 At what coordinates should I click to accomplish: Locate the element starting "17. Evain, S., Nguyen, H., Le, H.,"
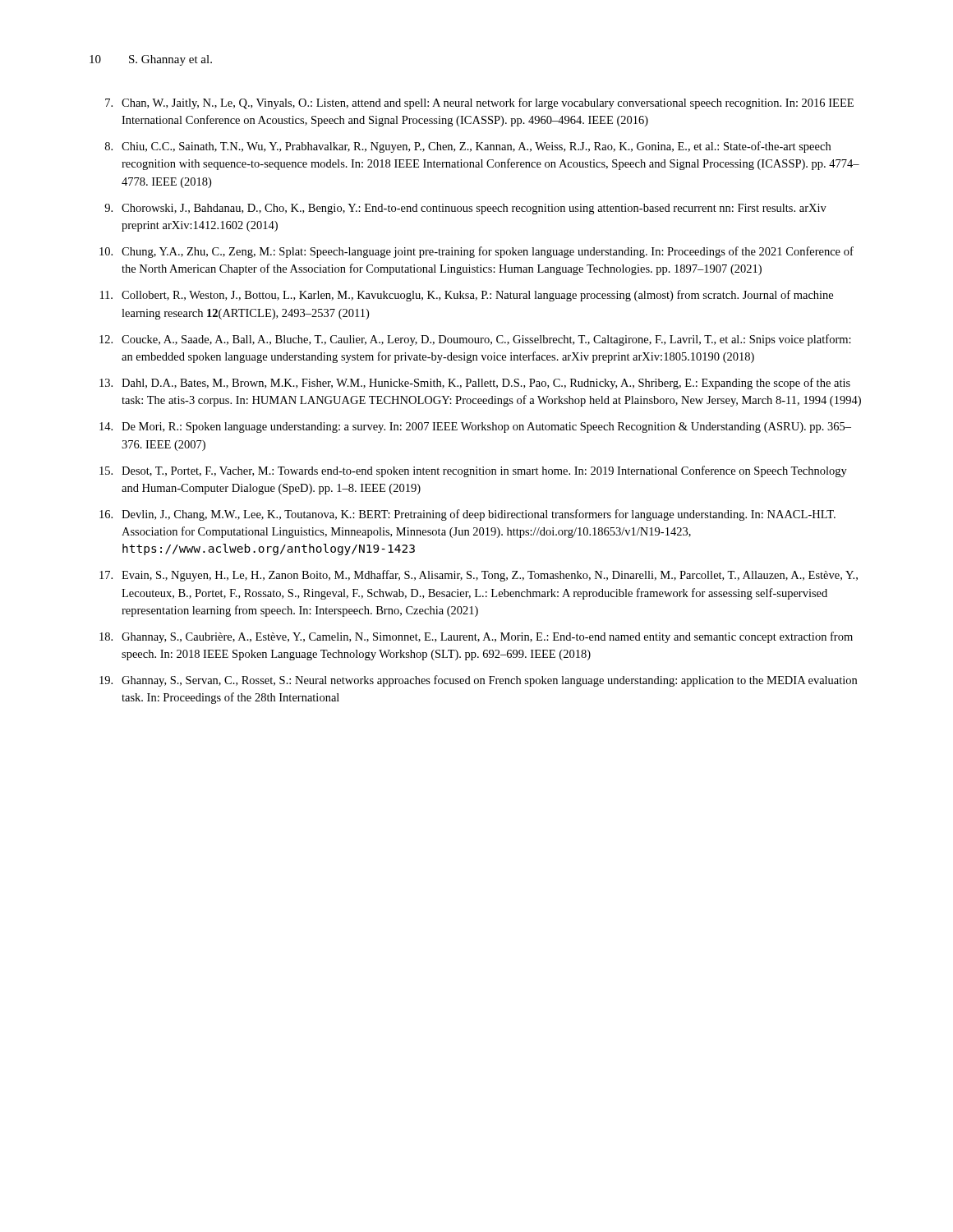click(x=476, y=593)
